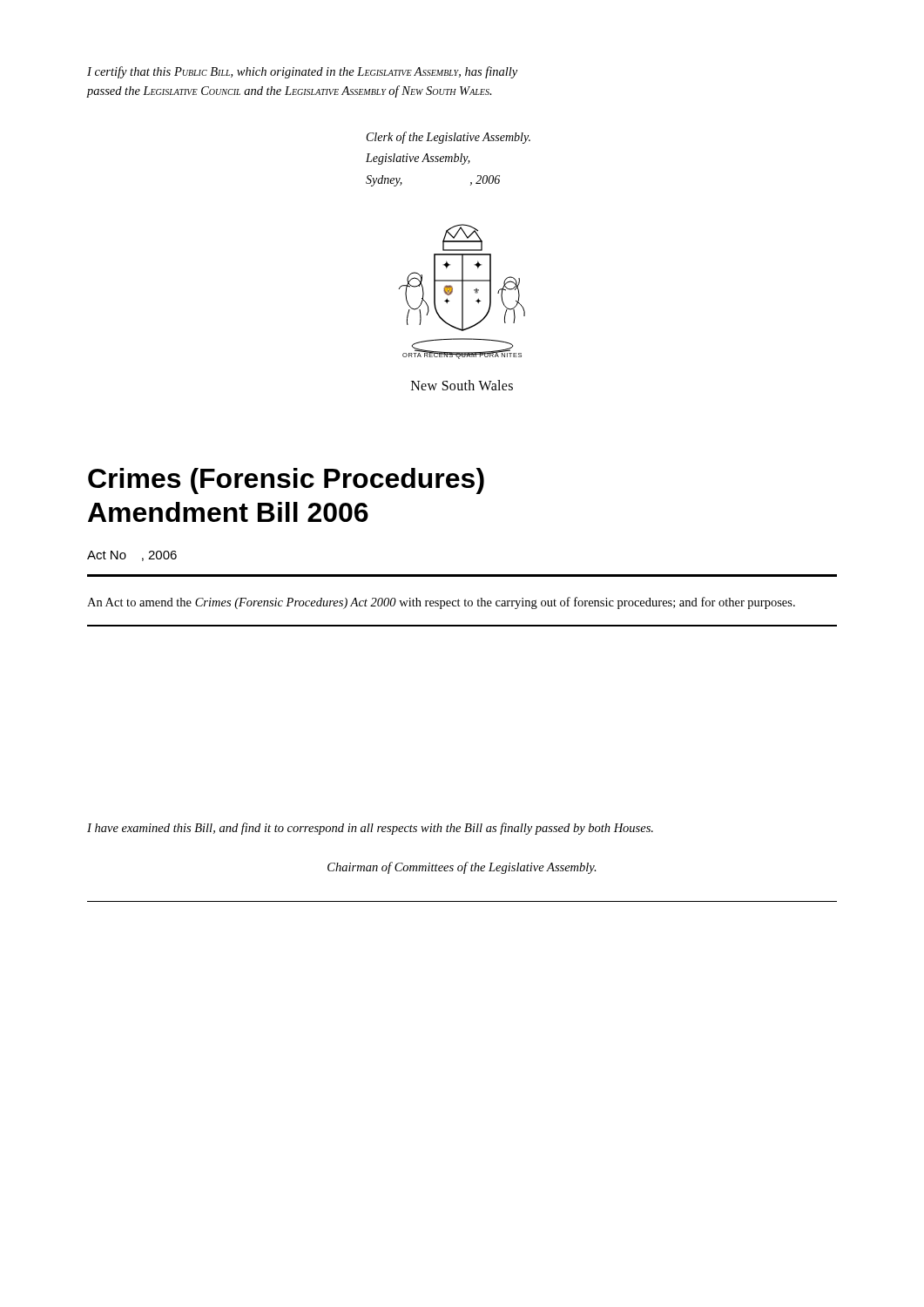
Task: Navigate to the block starting "Chairman of Committees"
Action: (462, 867)
